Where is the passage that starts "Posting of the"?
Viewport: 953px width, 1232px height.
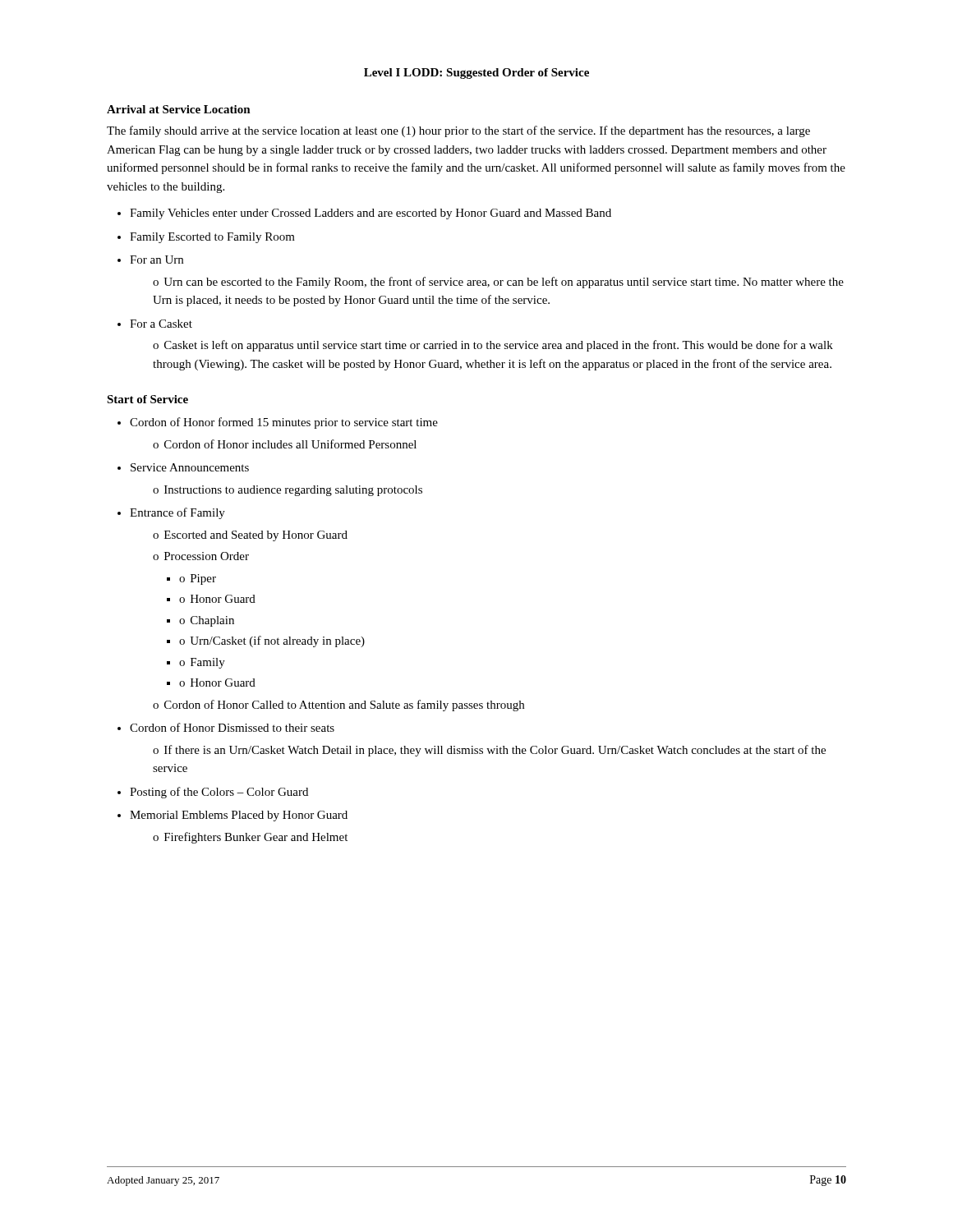point(219,791)
